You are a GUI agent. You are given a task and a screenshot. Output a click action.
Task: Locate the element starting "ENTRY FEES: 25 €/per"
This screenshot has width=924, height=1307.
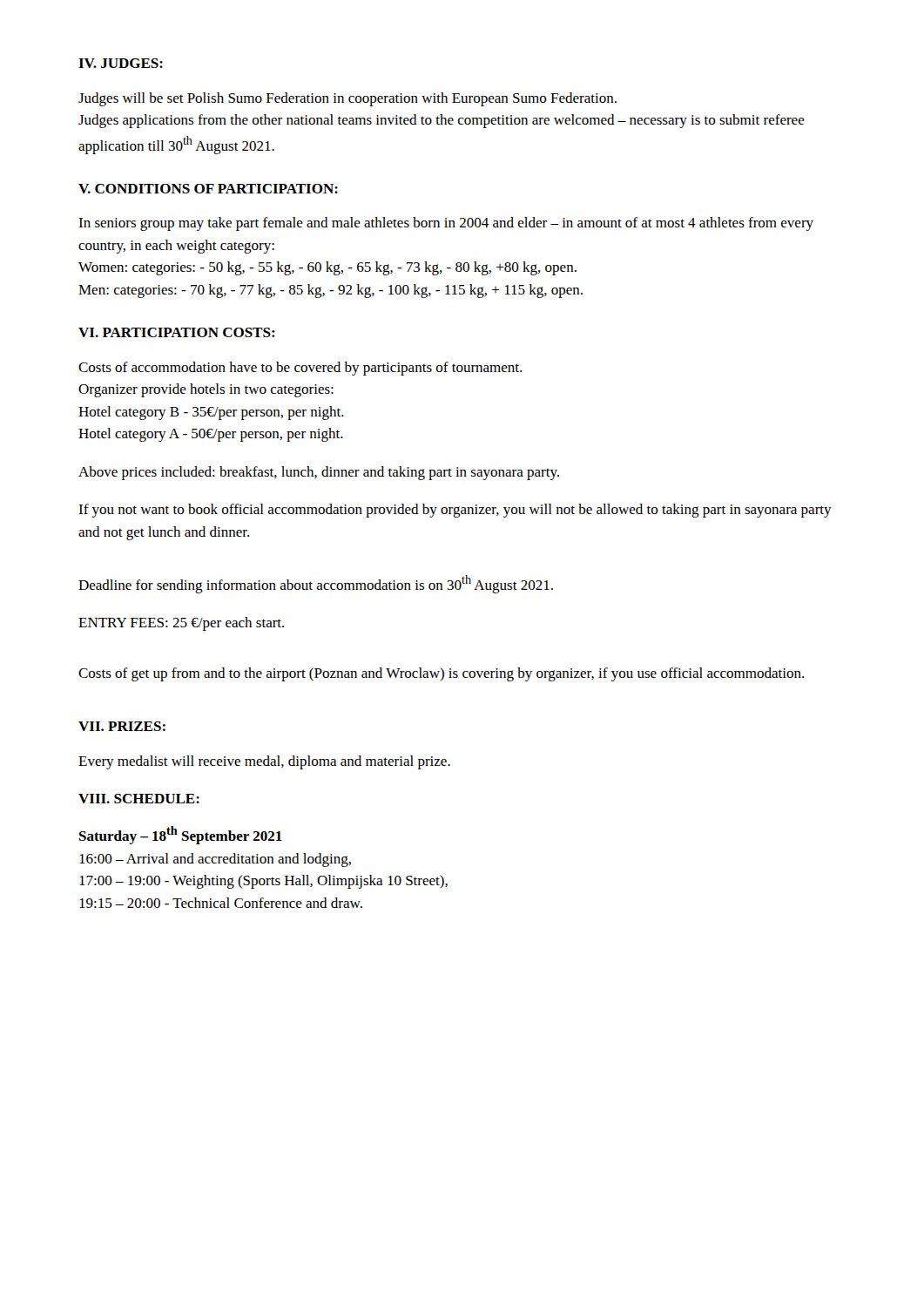pos(182,623)
